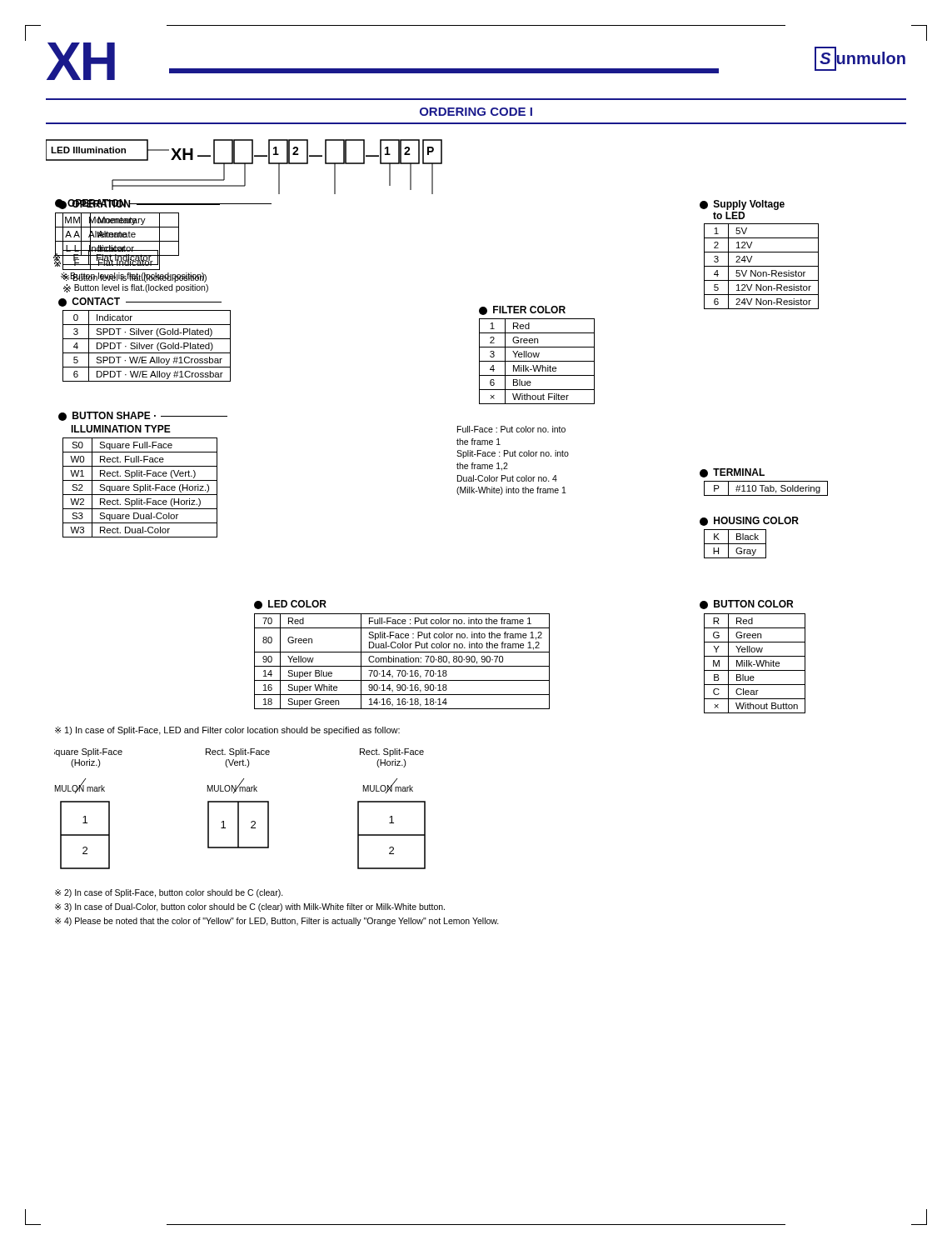Click where it says "BUTTON COLOR"
Image resolution: width=952 pixels, height=1250 pixels.
[747, 604]
